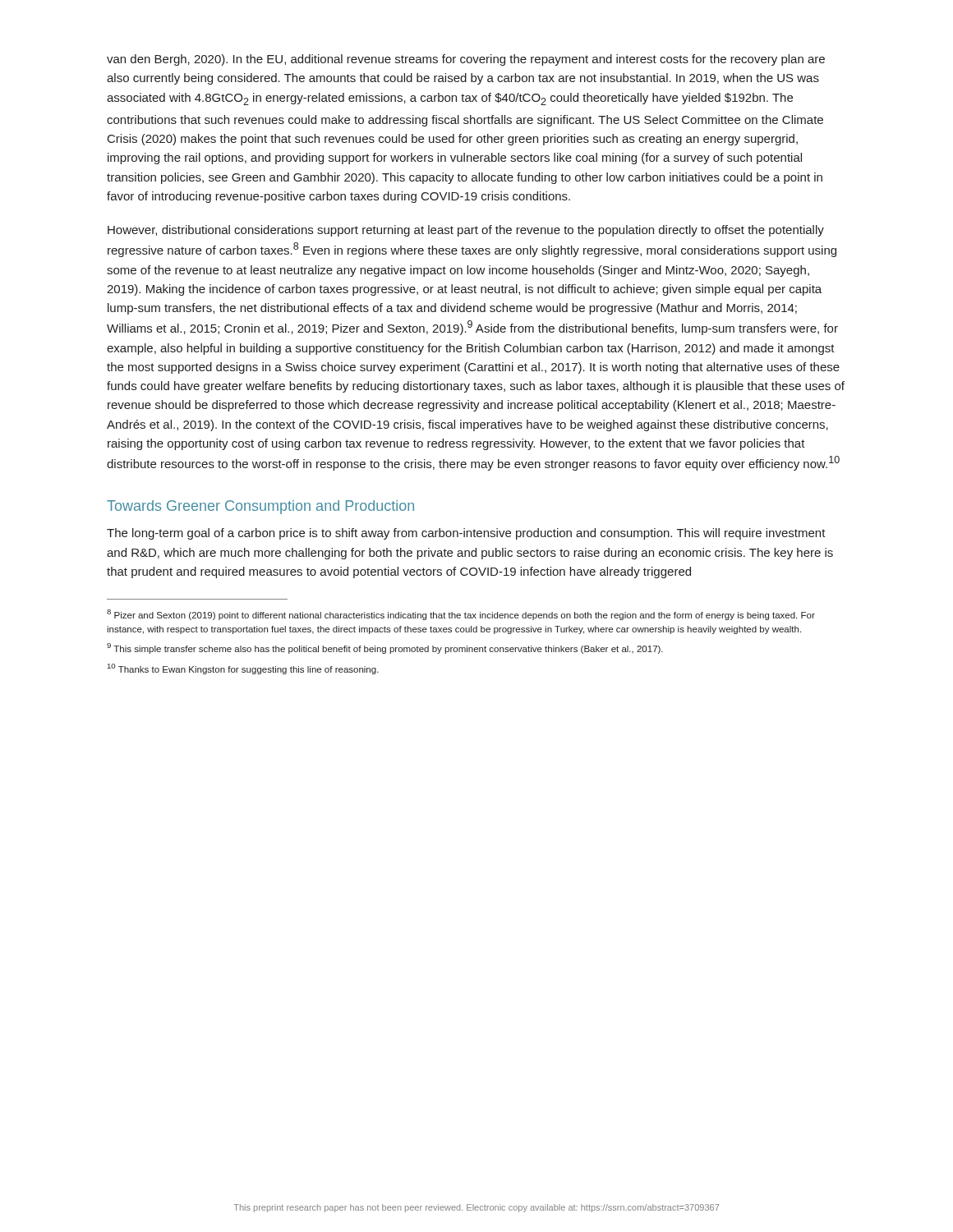The height and width of the screenshot is (1232, 953).
Task: Where is the passage that starts "However, distributional considerations support returning at"?
Action: point(476,347)
